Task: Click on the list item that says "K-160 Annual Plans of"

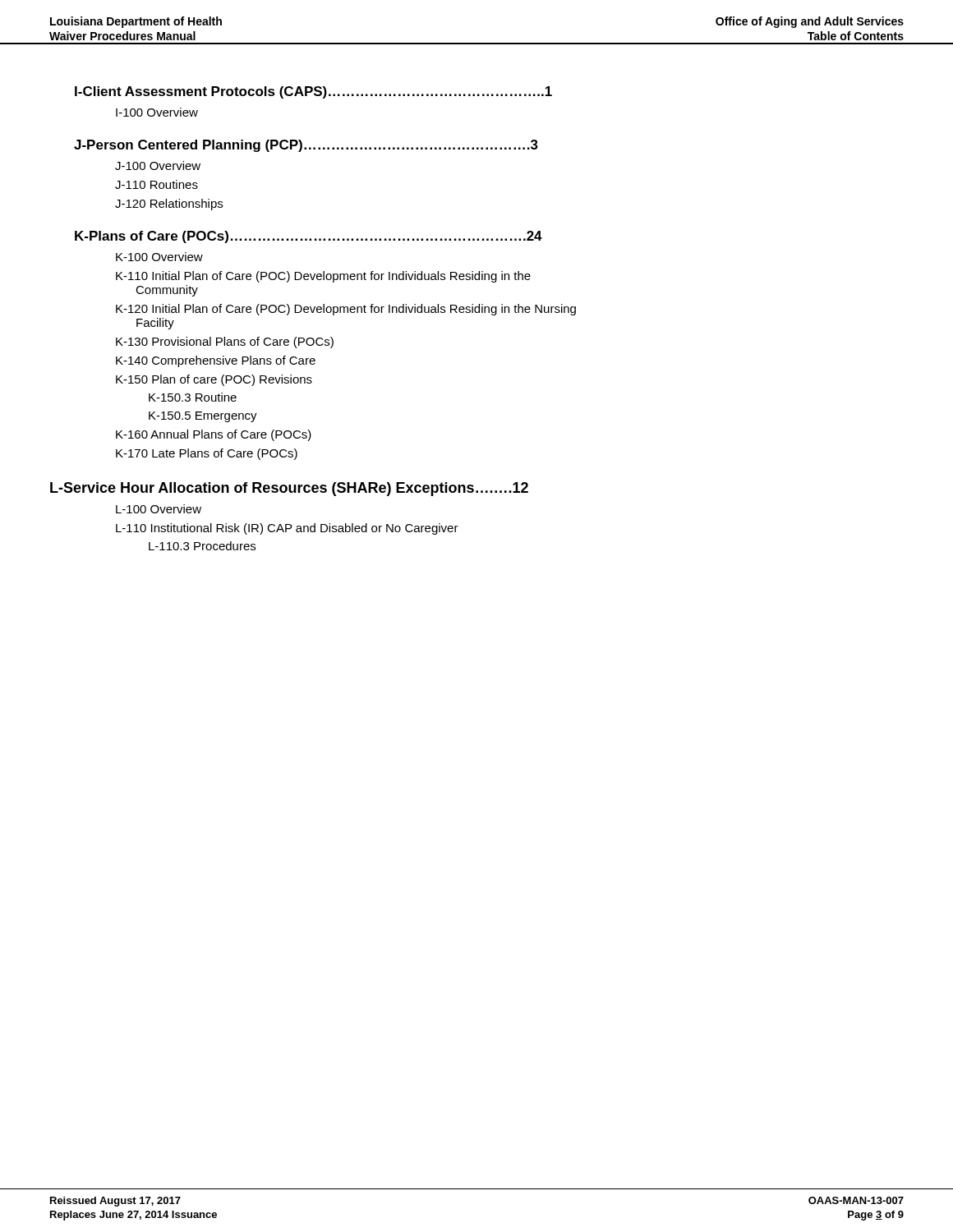Action: coord(213,434)
